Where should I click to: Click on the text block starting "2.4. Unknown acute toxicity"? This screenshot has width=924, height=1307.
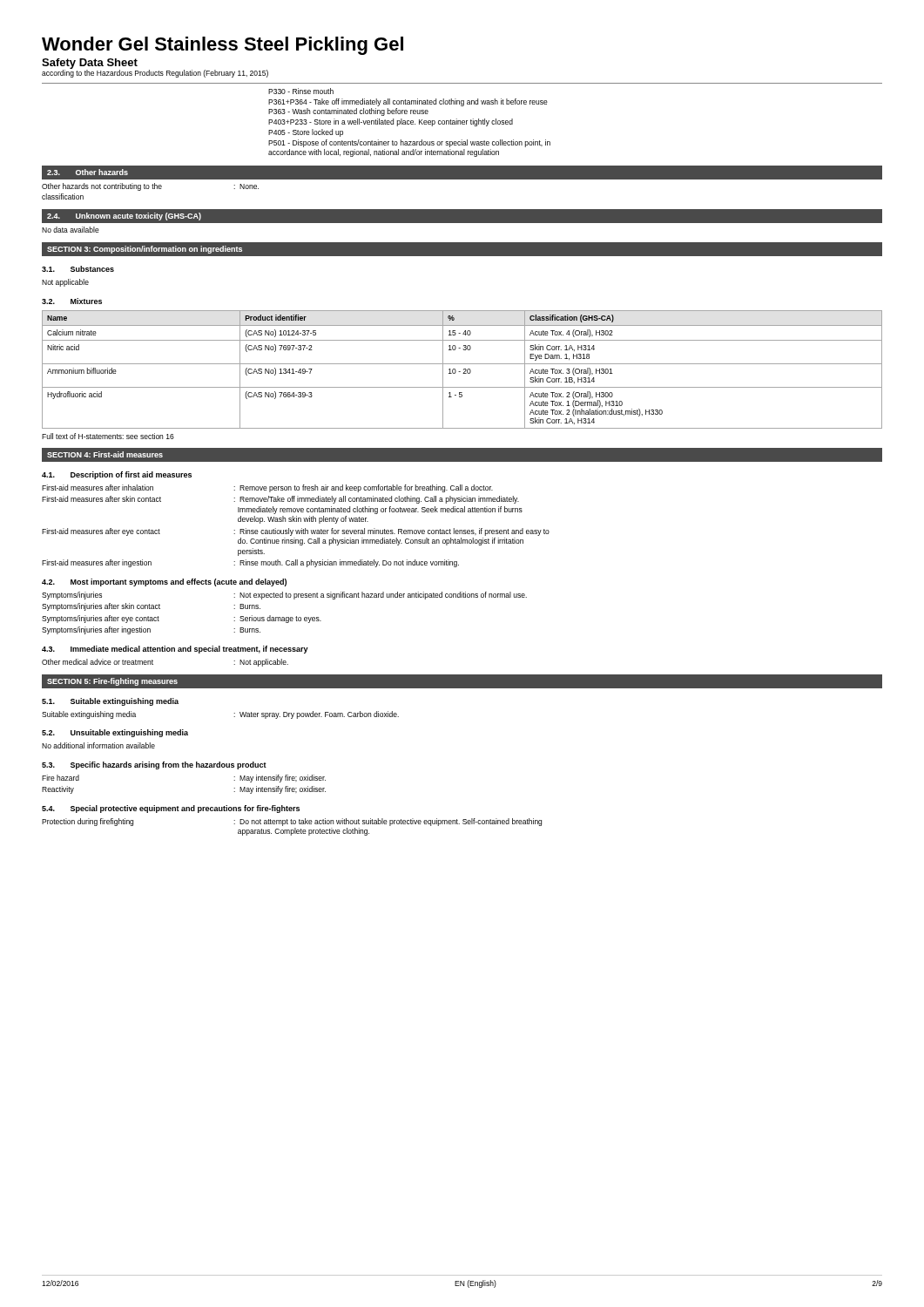[124, 216]
